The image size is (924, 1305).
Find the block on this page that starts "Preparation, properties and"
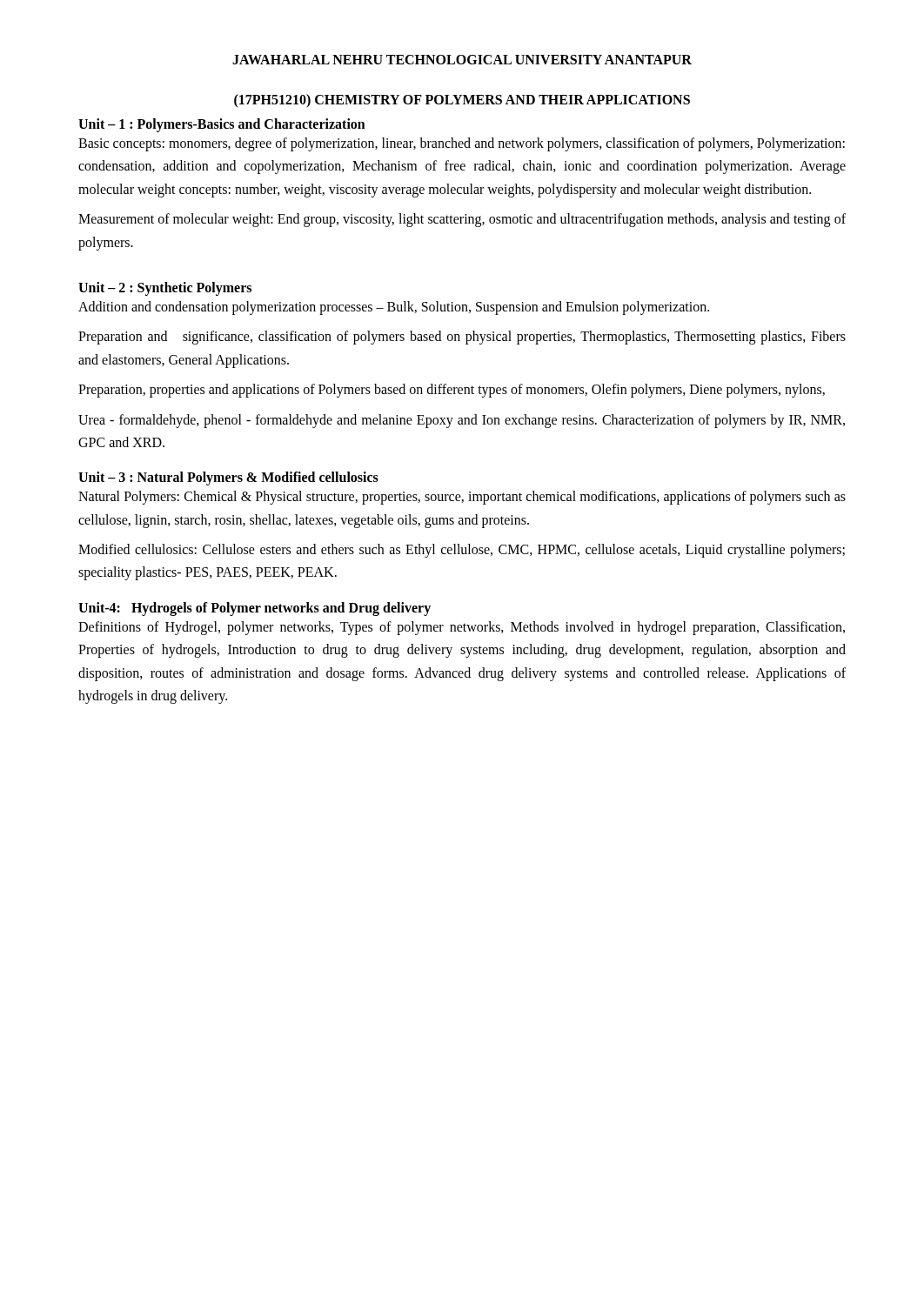[x=452, y=389]
